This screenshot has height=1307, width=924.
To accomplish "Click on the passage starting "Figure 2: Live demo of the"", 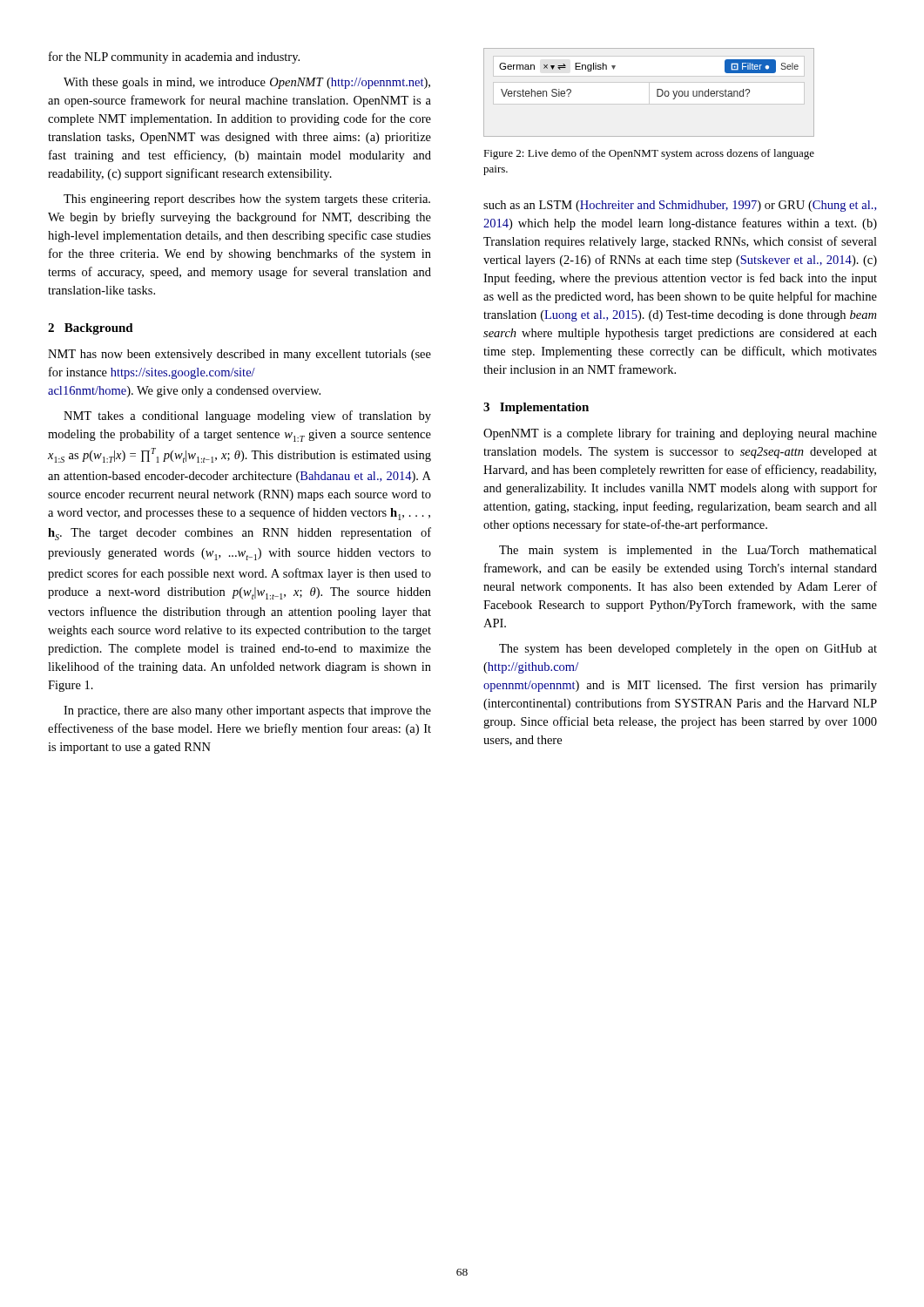I will pyautogui.click(x=649, y=161).
